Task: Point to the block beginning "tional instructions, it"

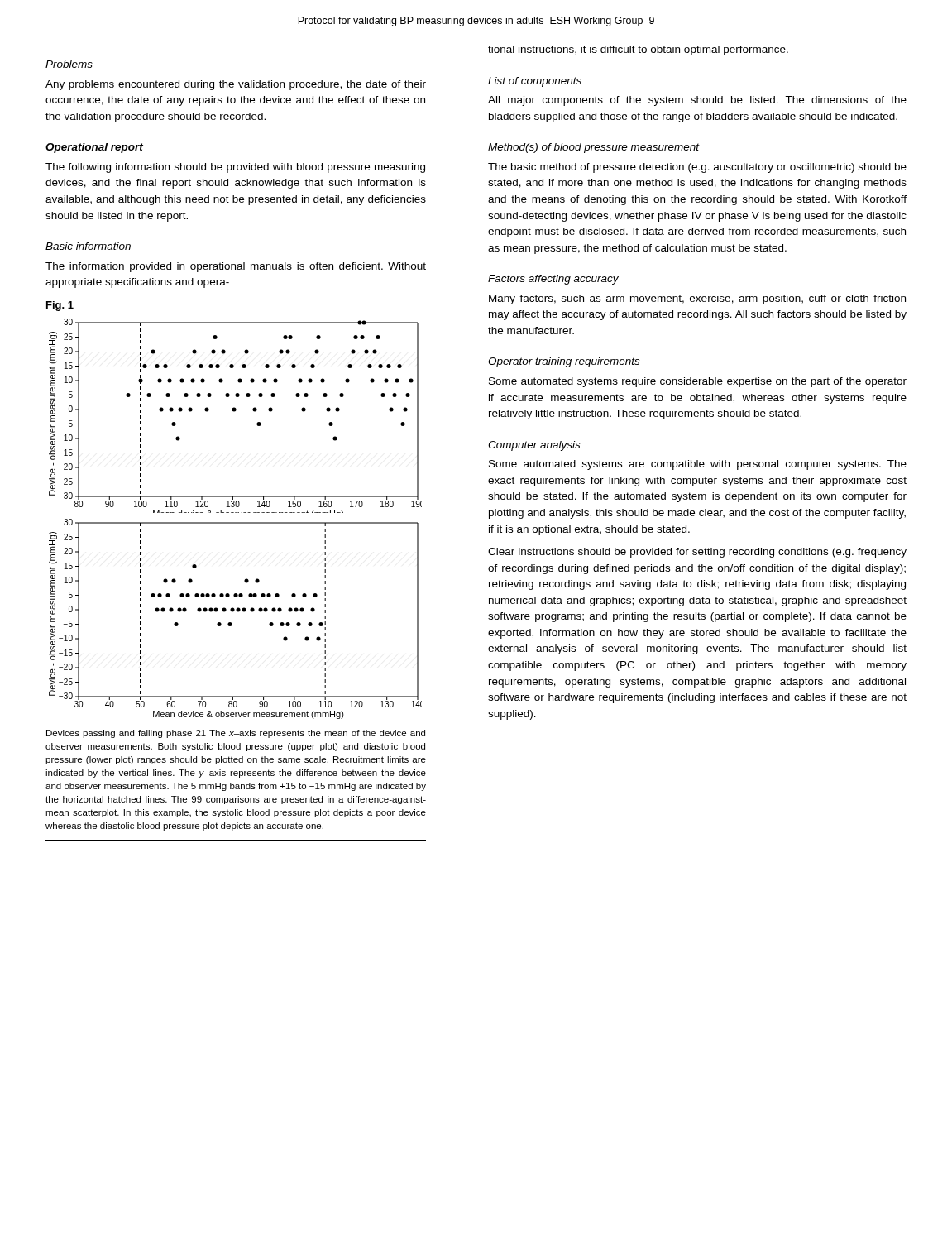Action: point(697,49)
